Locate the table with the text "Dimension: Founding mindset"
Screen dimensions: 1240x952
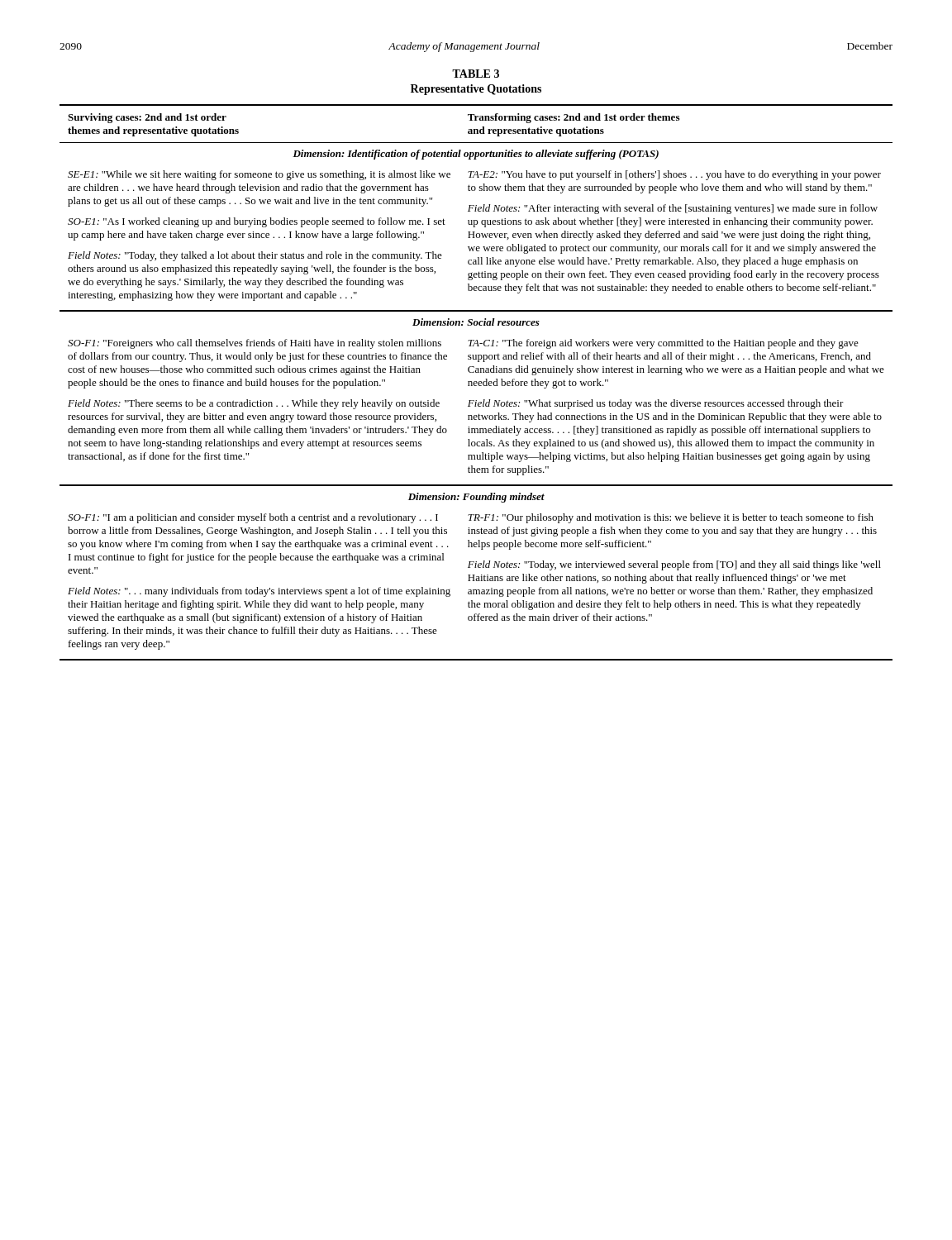(476, 382)
